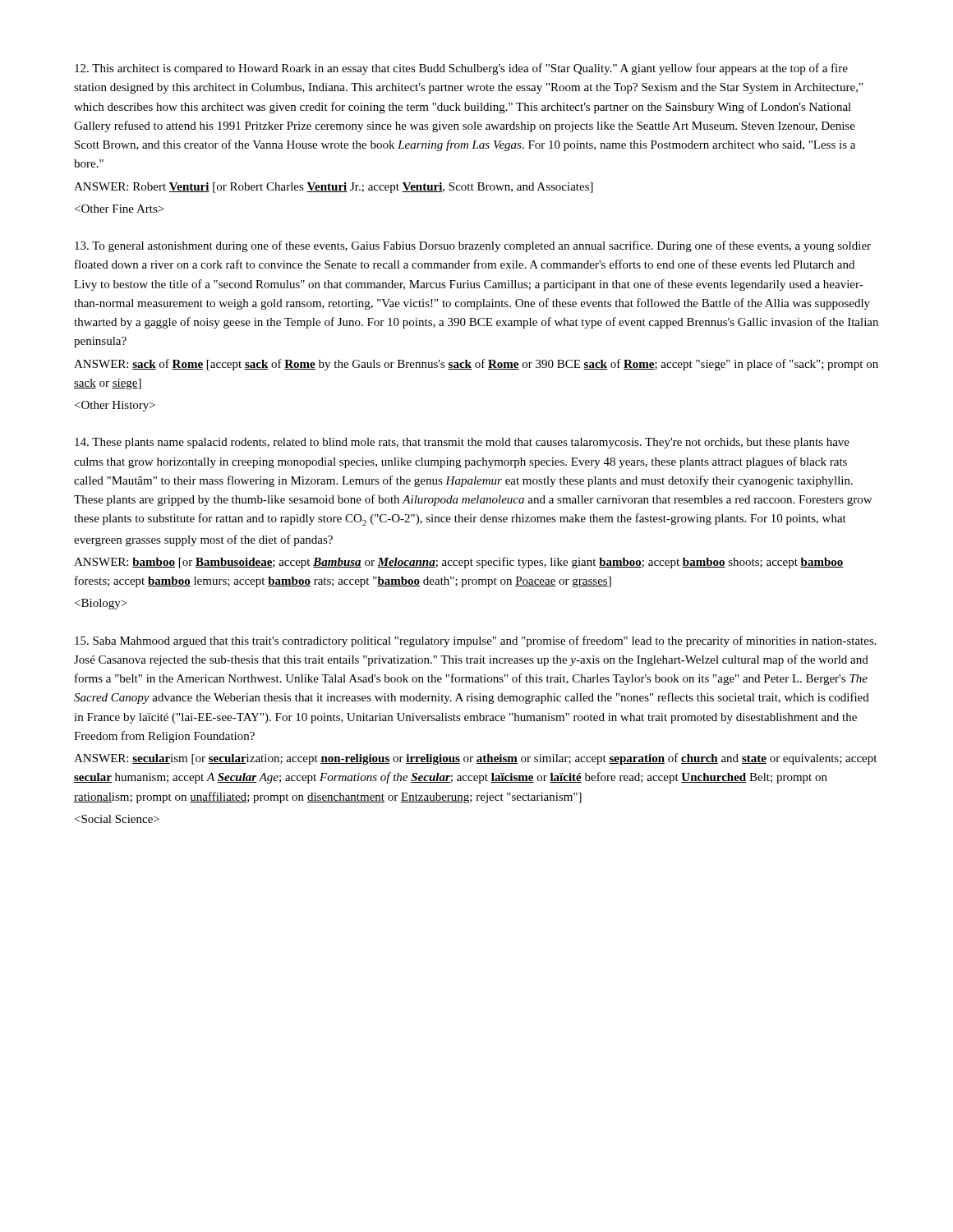Find the region starting "These plants name spalacid rodents, related to blind"
This screenshot has height=1232, width=953.
pos(476,523)
